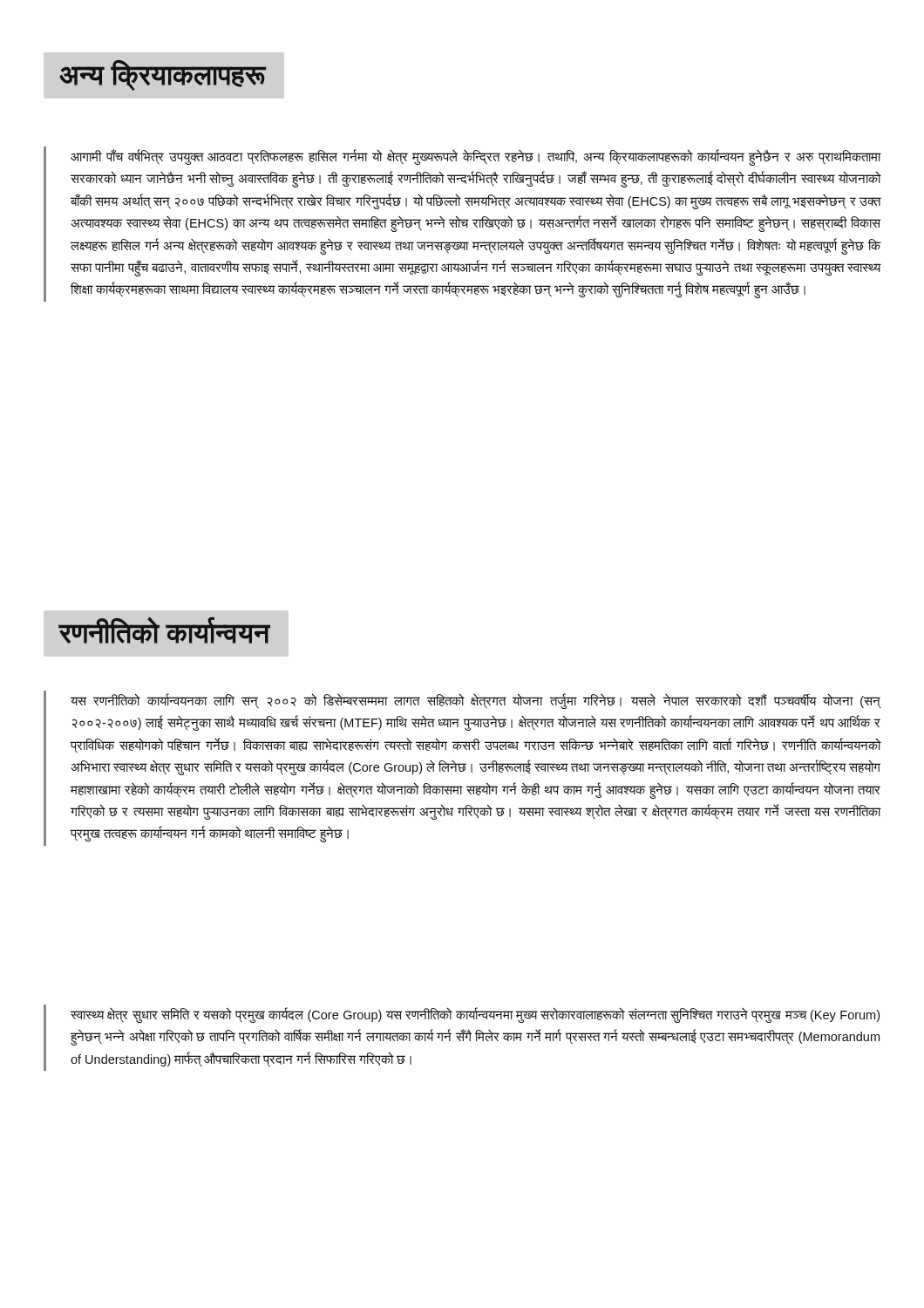The width and height of the screenshot is (924, 1308).
Task: Where is the passage that starts "स्वास्थ्य क्षेत्र सुधार समिति र यसको"?
Action: point(475,1037)
